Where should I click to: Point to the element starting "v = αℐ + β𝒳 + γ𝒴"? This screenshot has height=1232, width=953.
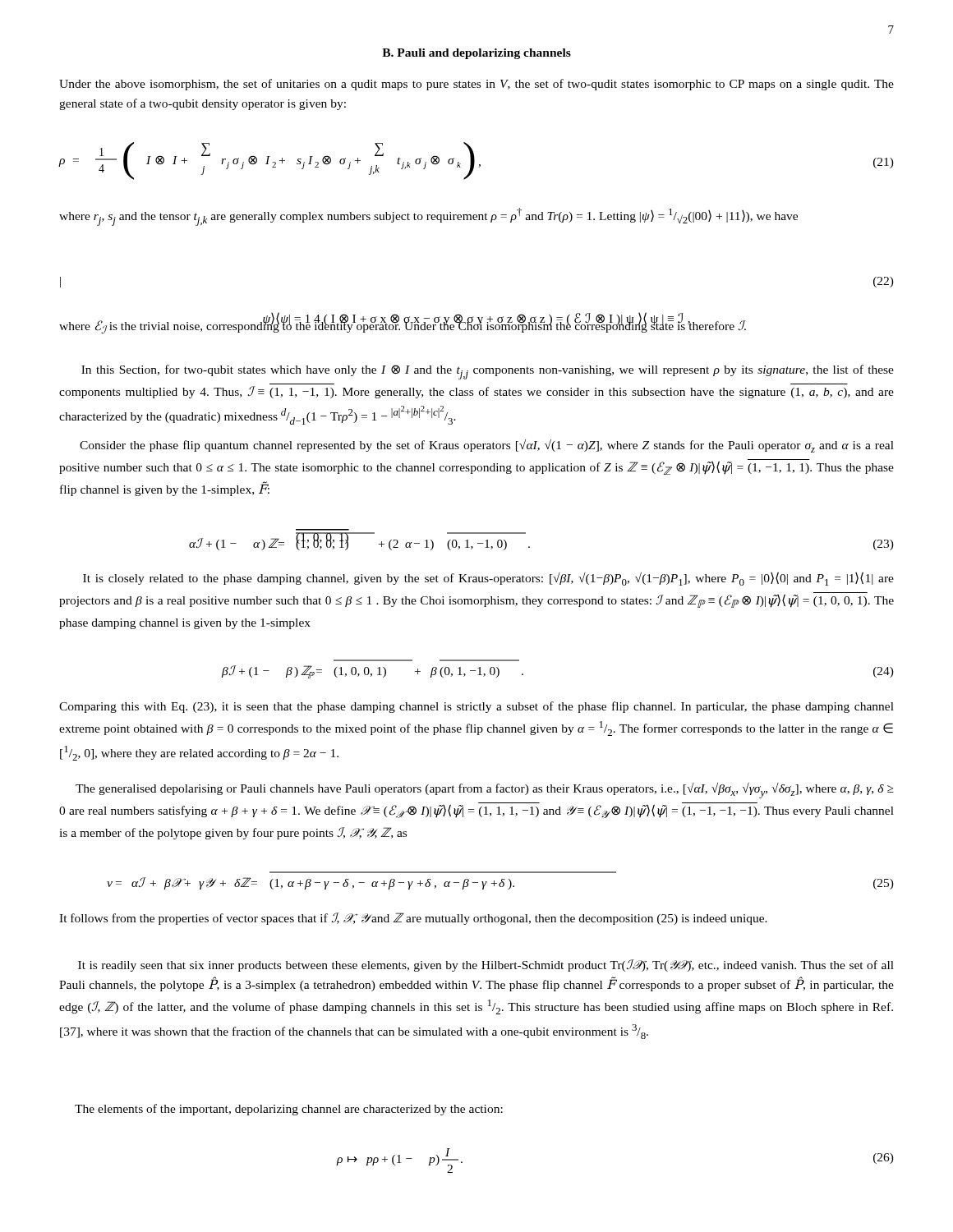click(500, 884)
